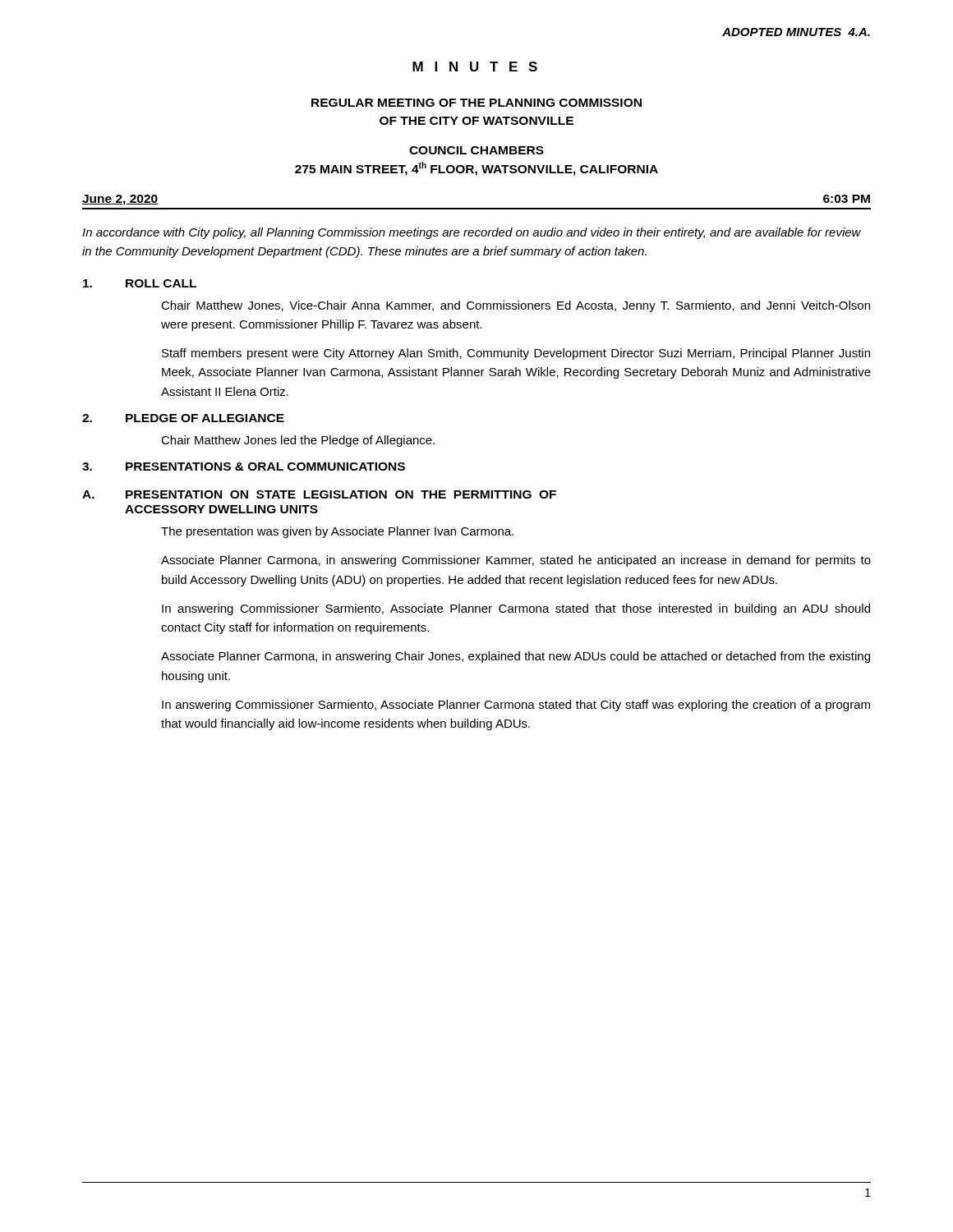Find "June 2, 2020 6:03 PM" on this page
This screenshot has height=1232, width=953.
(x=476, y=199)
